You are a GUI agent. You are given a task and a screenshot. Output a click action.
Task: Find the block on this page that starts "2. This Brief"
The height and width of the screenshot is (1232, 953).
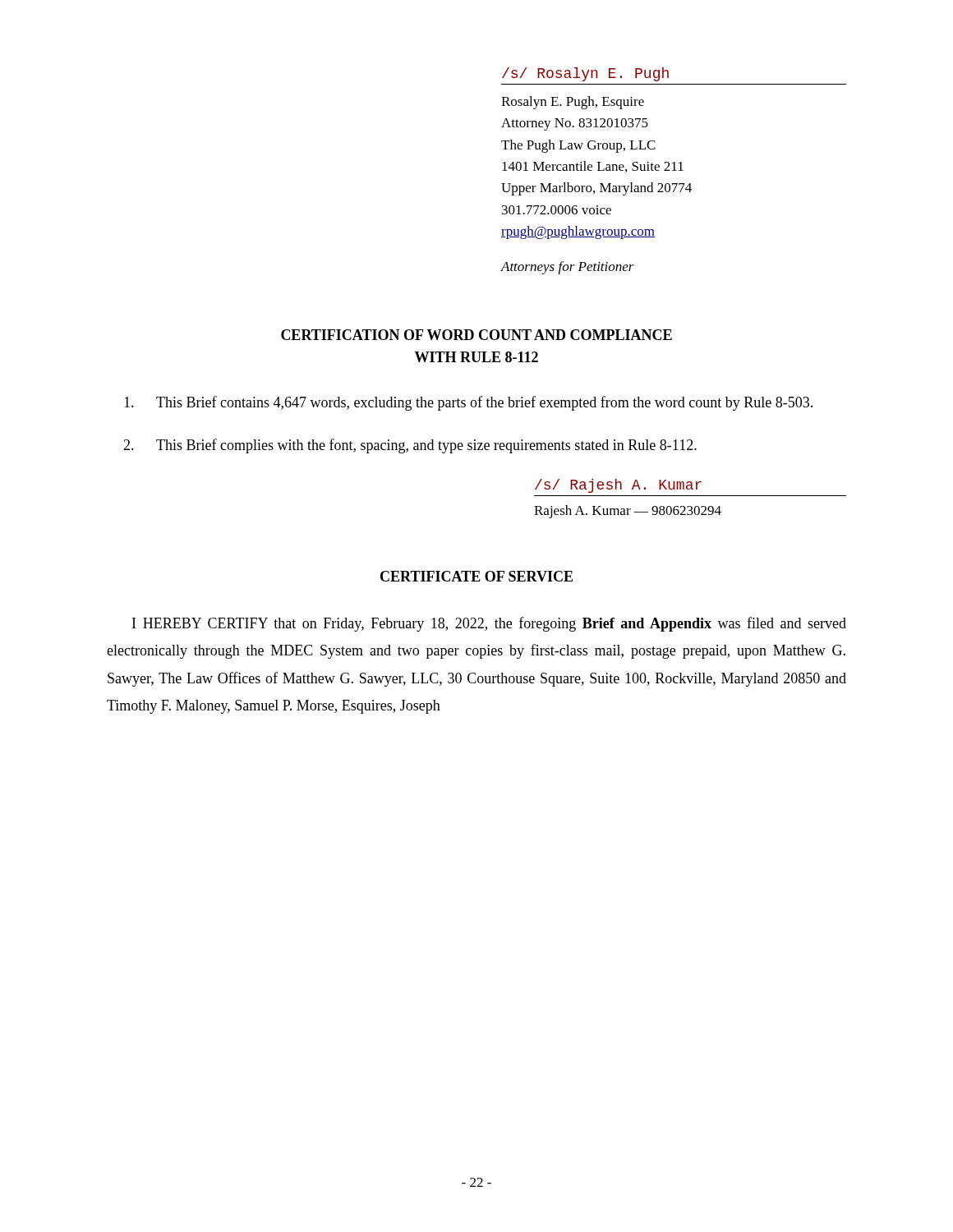click(x=427, y=446)
